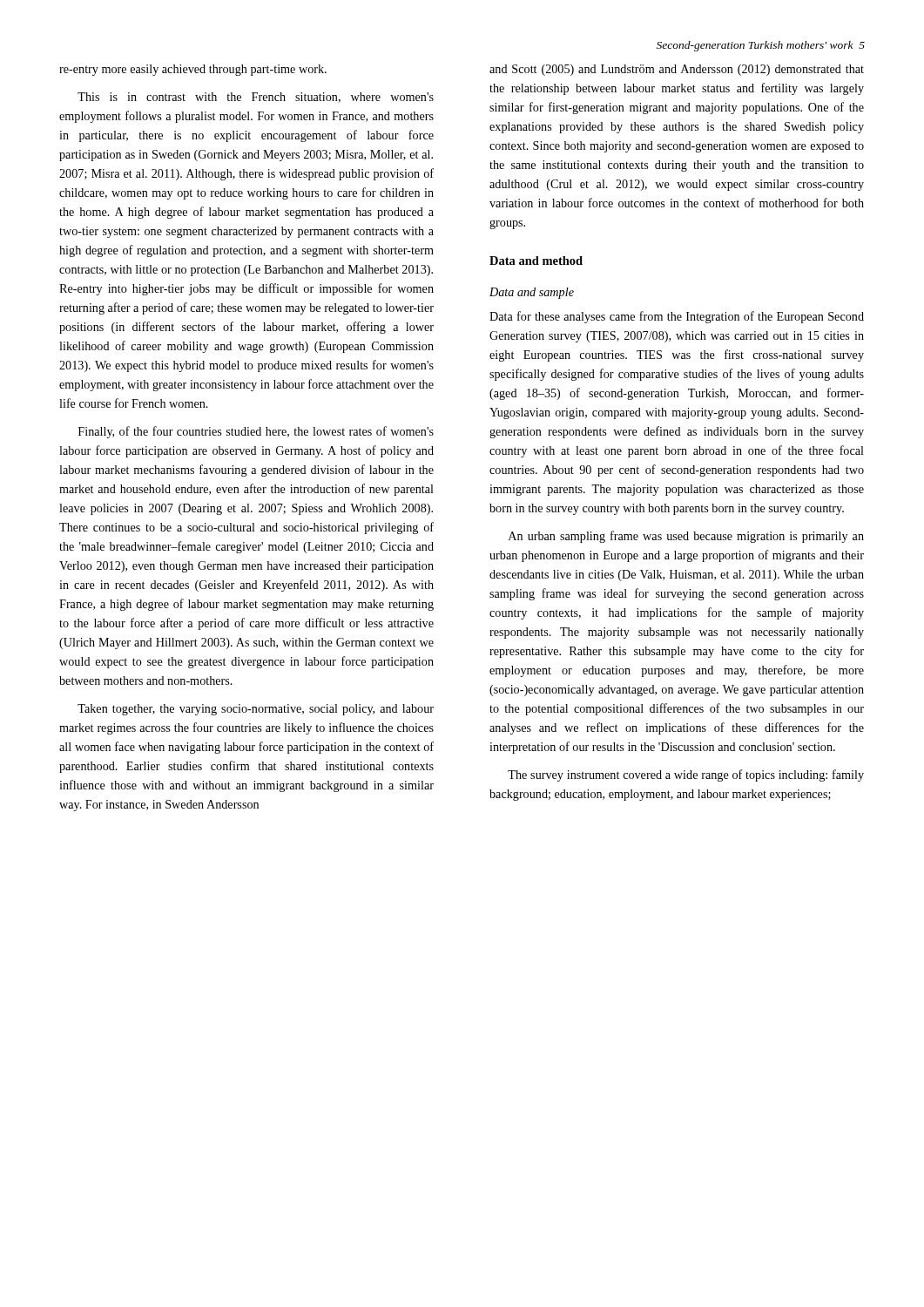Screen dimensions: 1307x924
Task: Locate the section header containing "Data and method"
Action: click(536, 261)
